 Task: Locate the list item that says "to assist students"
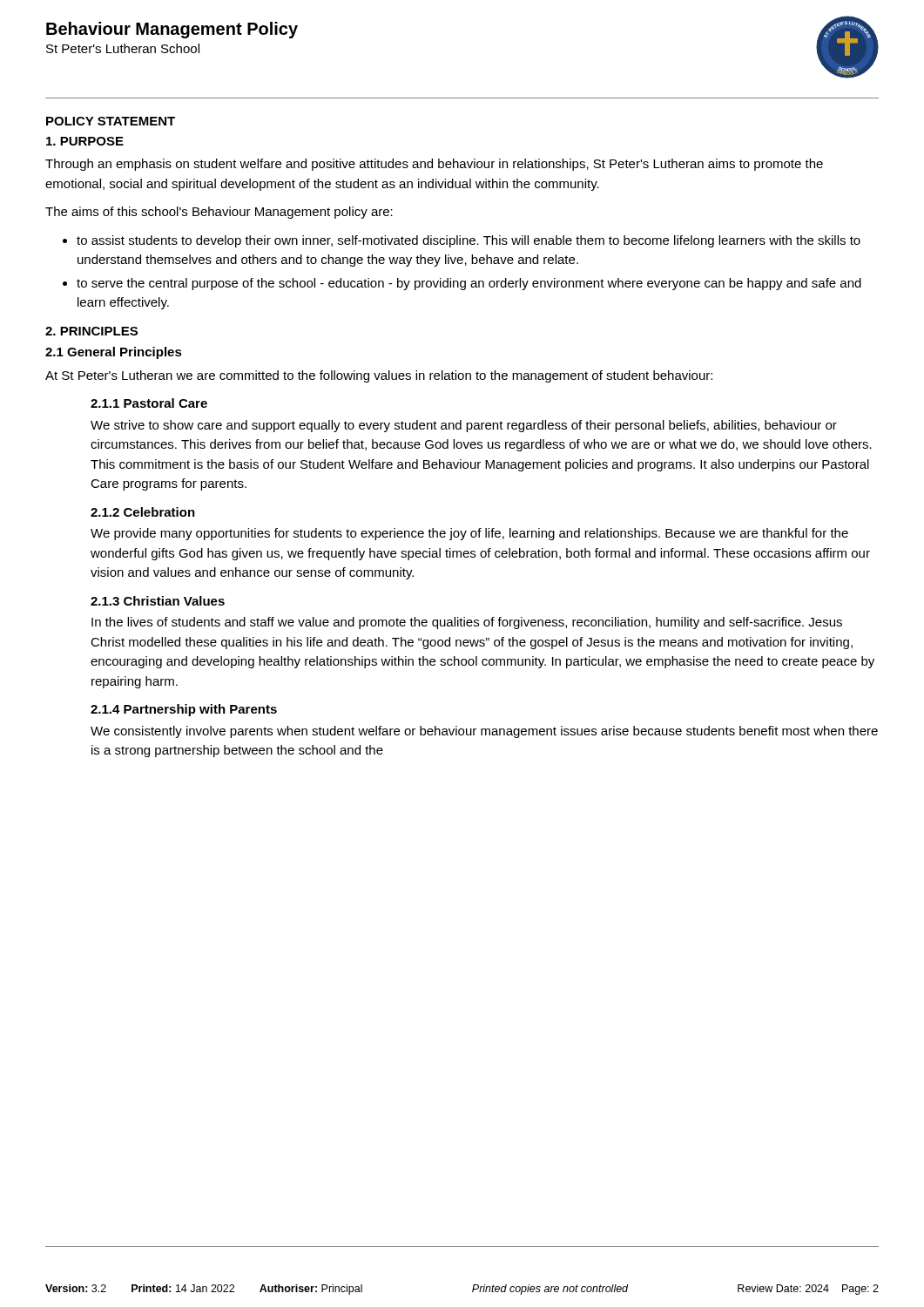click(x=478, y=250)
